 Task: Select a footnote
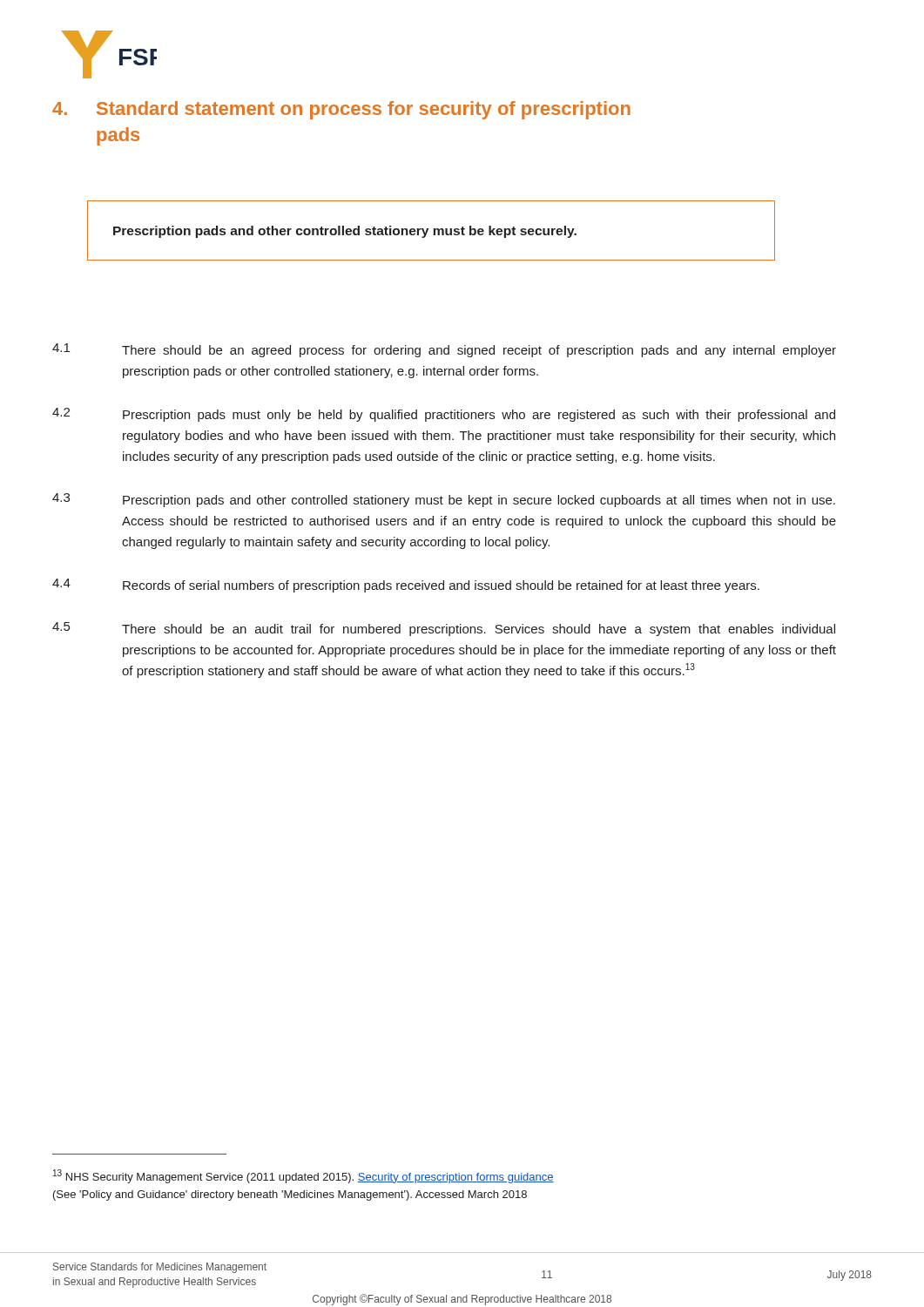pyautogui.click(x=427, y=1184)
